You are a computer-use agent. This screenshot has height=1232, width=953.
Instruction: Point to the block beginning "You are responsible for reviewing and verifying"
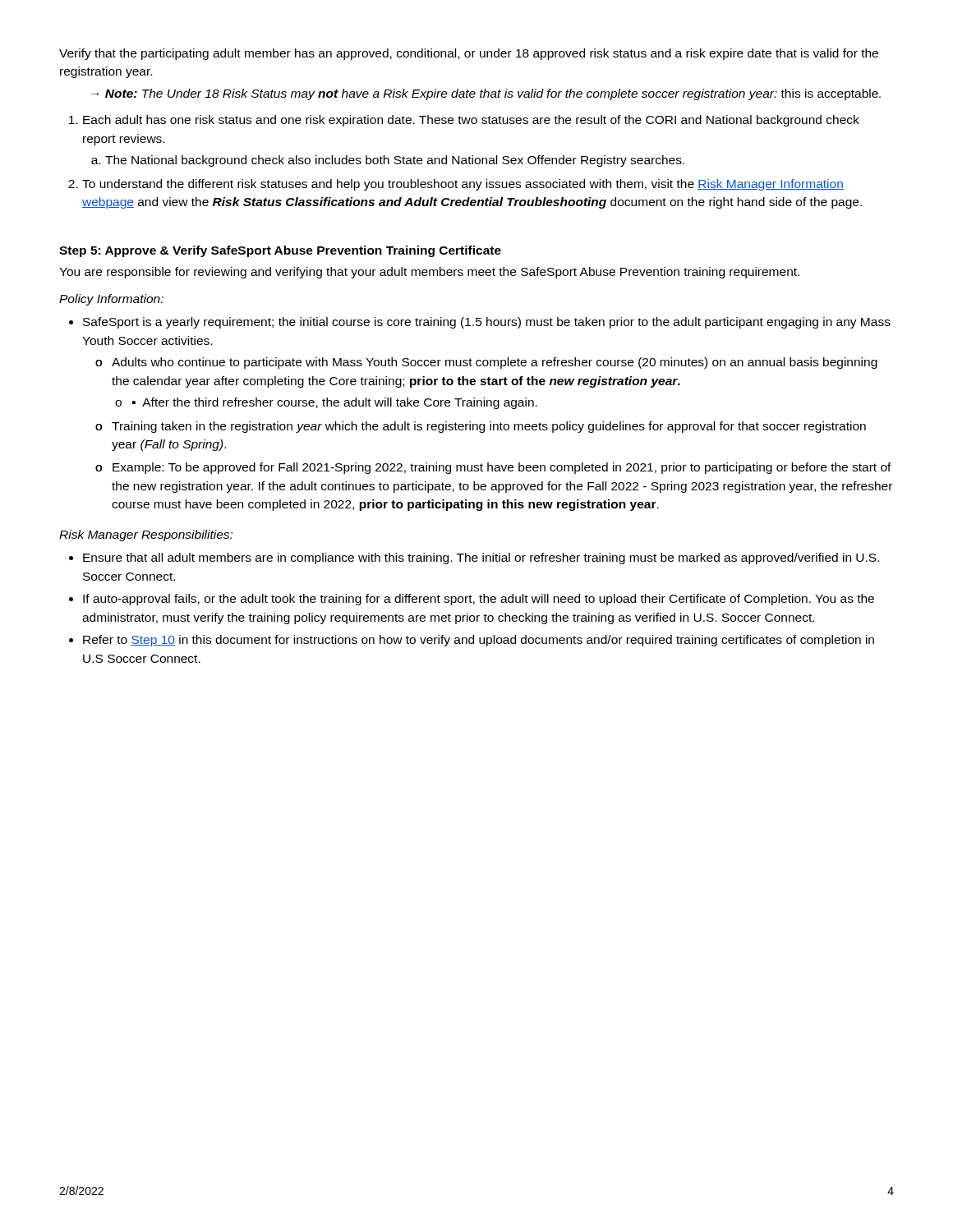coord(430,272)
